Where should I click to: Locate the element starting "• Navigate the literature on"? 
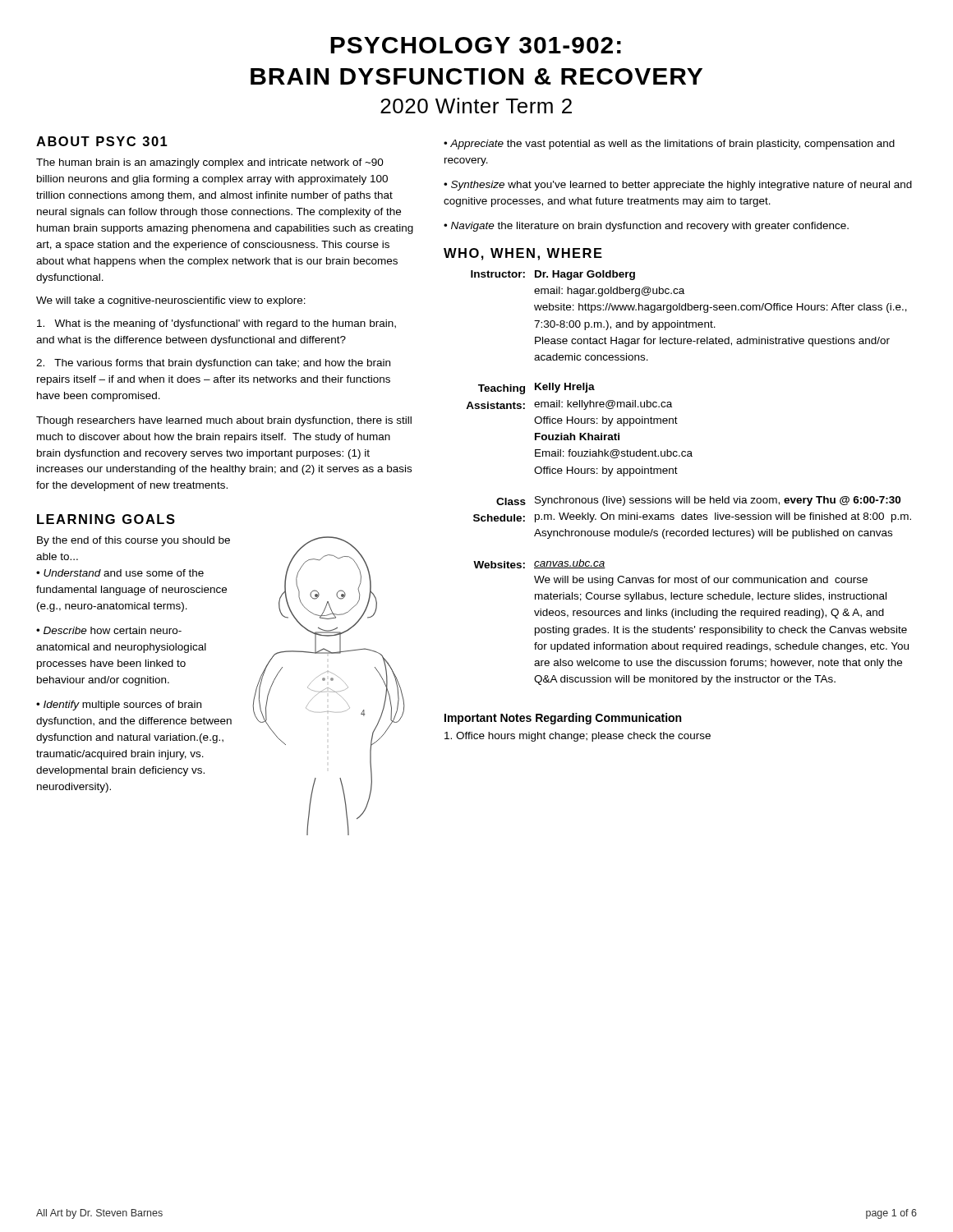click(x=647, y=225)
